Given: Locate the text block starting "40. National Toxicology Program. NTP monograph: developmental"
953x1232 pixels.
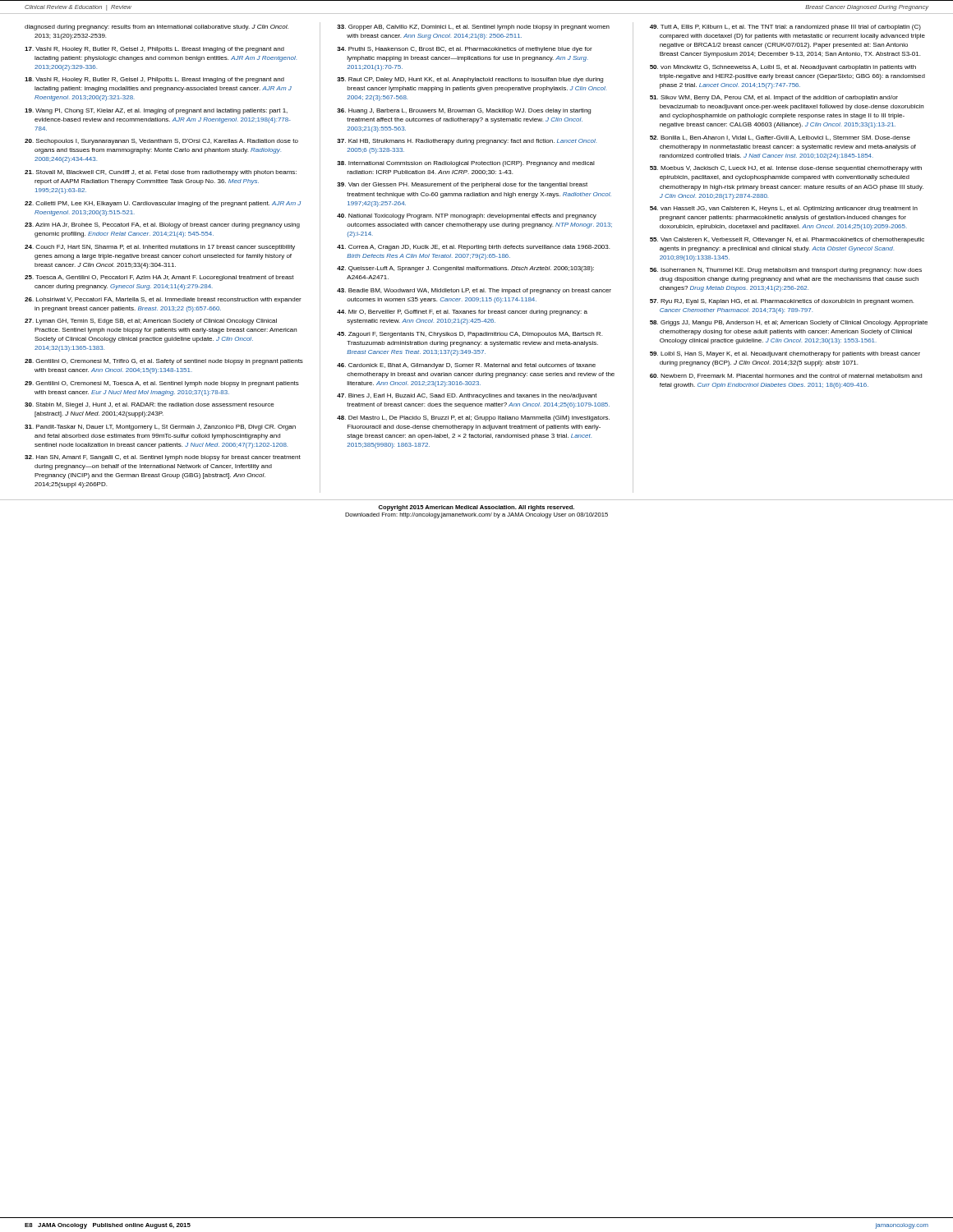Looking at the screenshot, I should pyautogui.click(x=475, y=225).
